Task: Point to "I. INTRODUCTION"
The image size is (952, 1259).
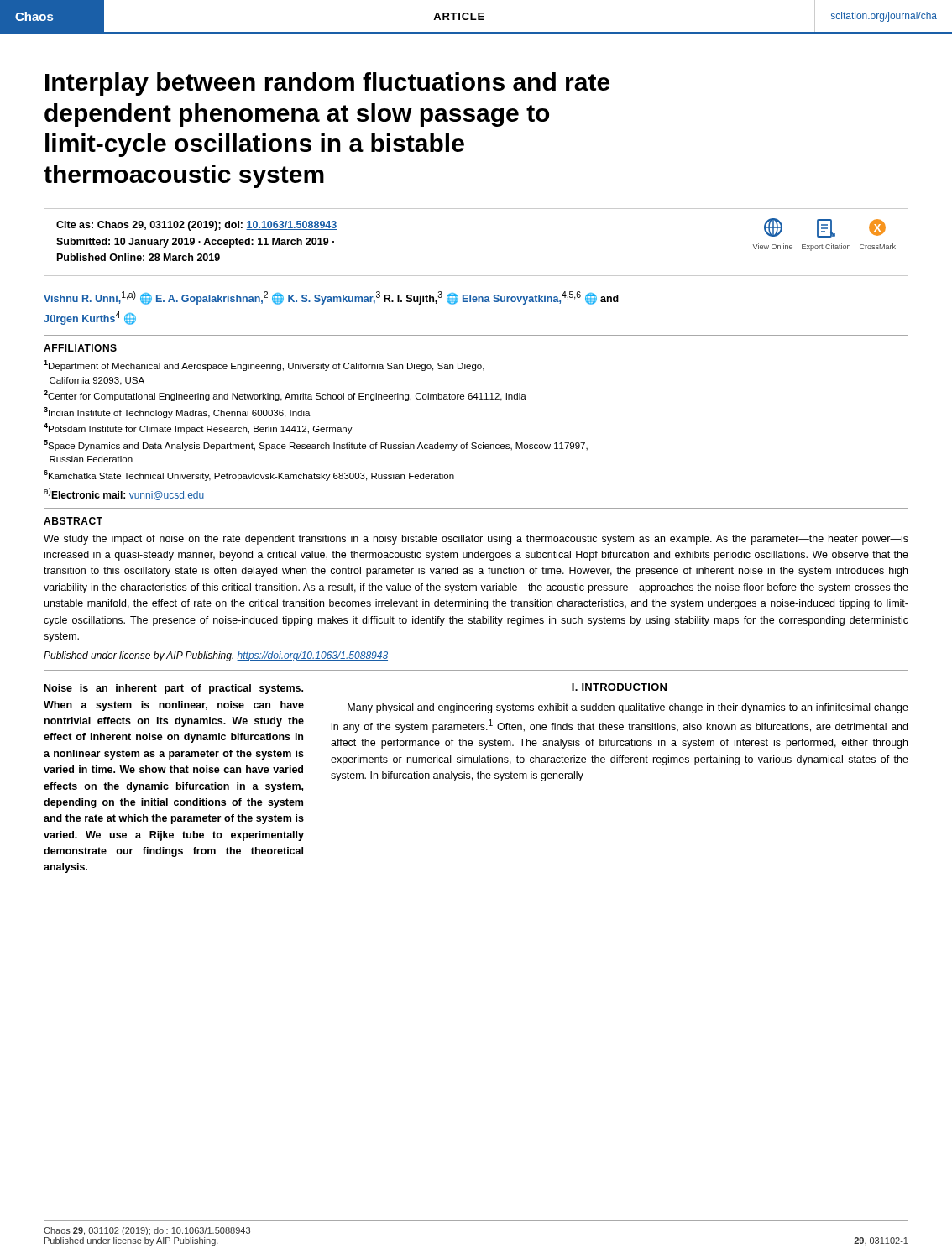Action: [620, 687]
